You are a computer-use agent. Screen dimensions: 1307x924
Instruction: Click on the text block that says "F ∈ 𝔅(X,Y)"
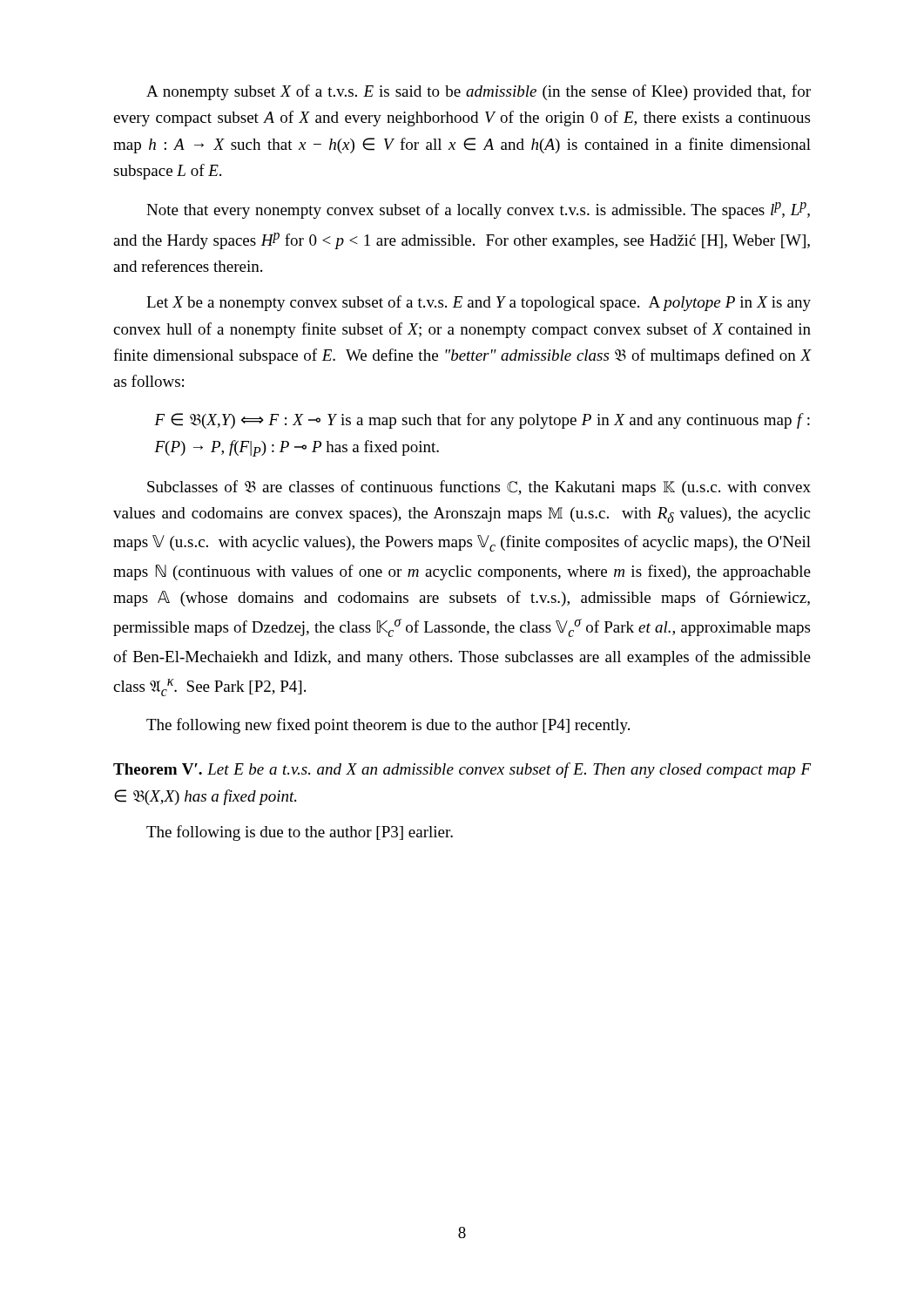tap(483, 435)
